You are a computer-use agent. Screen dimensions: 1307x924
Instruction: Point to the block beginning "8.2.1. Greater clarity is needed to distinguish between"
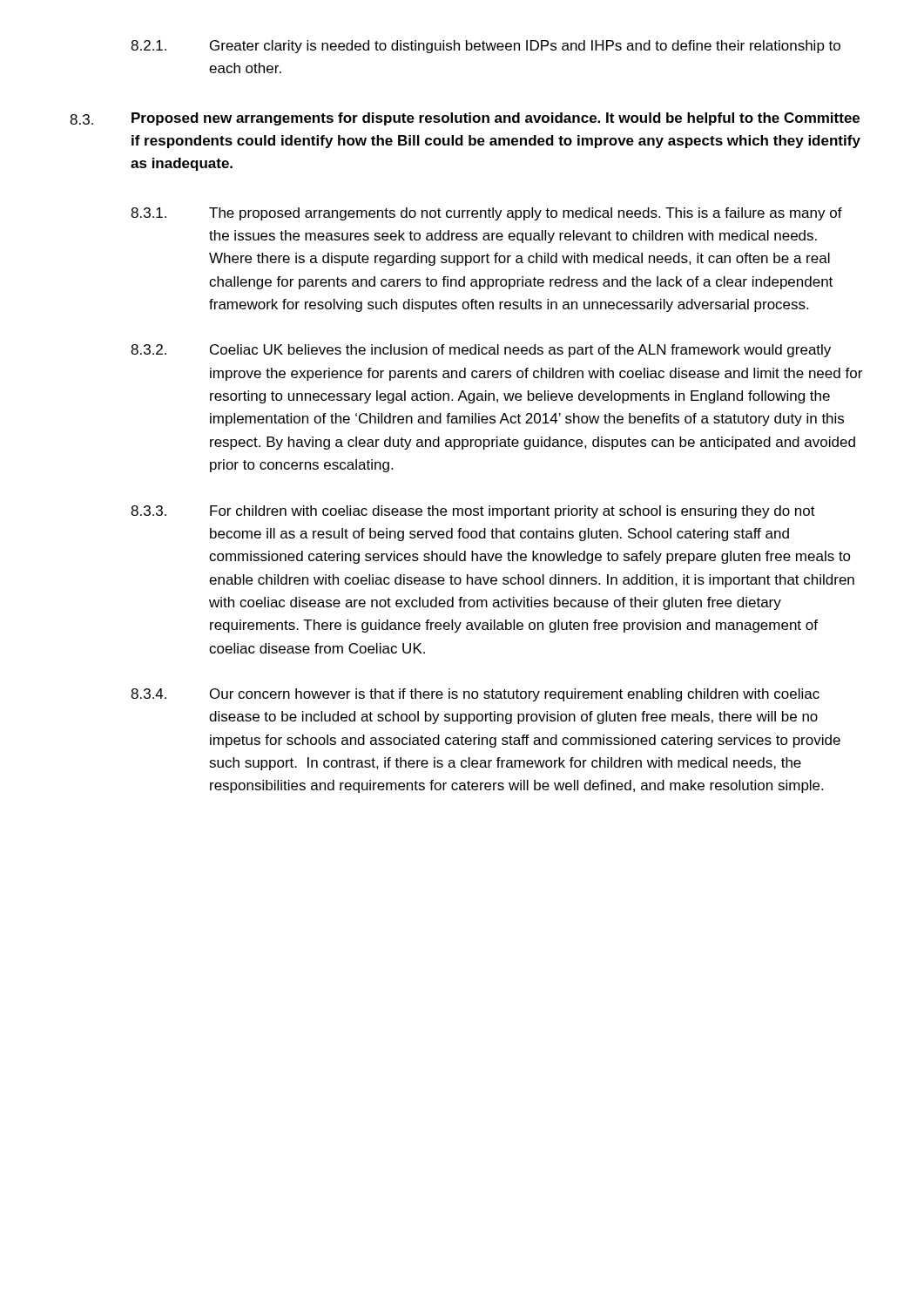(497, 58)
